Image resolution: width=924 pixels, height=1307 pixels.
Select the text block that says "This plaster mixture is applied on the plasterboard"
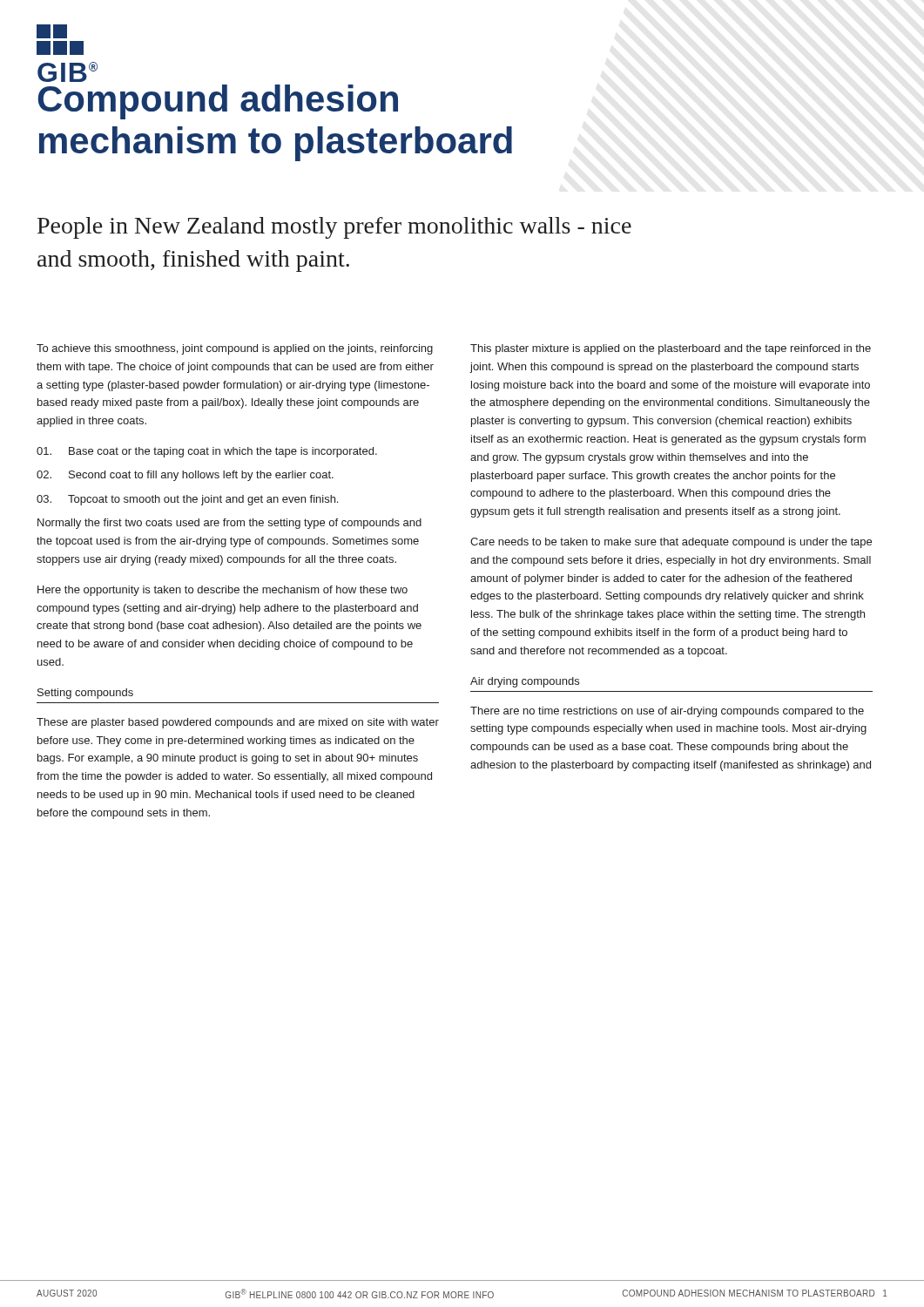[x=671, y=430]
